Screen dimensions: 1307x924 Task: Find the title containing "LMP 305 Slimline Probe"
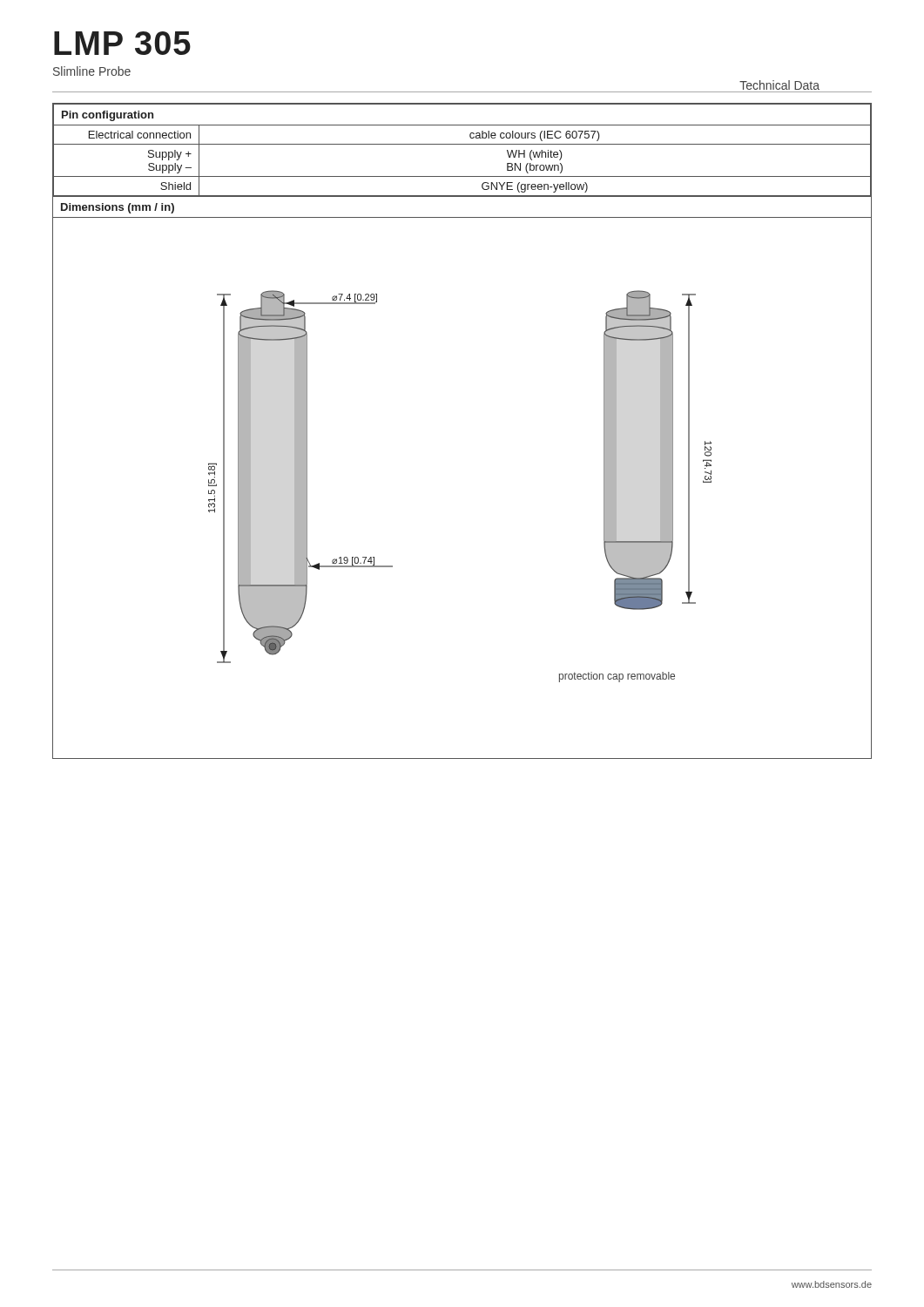(122, 52)
